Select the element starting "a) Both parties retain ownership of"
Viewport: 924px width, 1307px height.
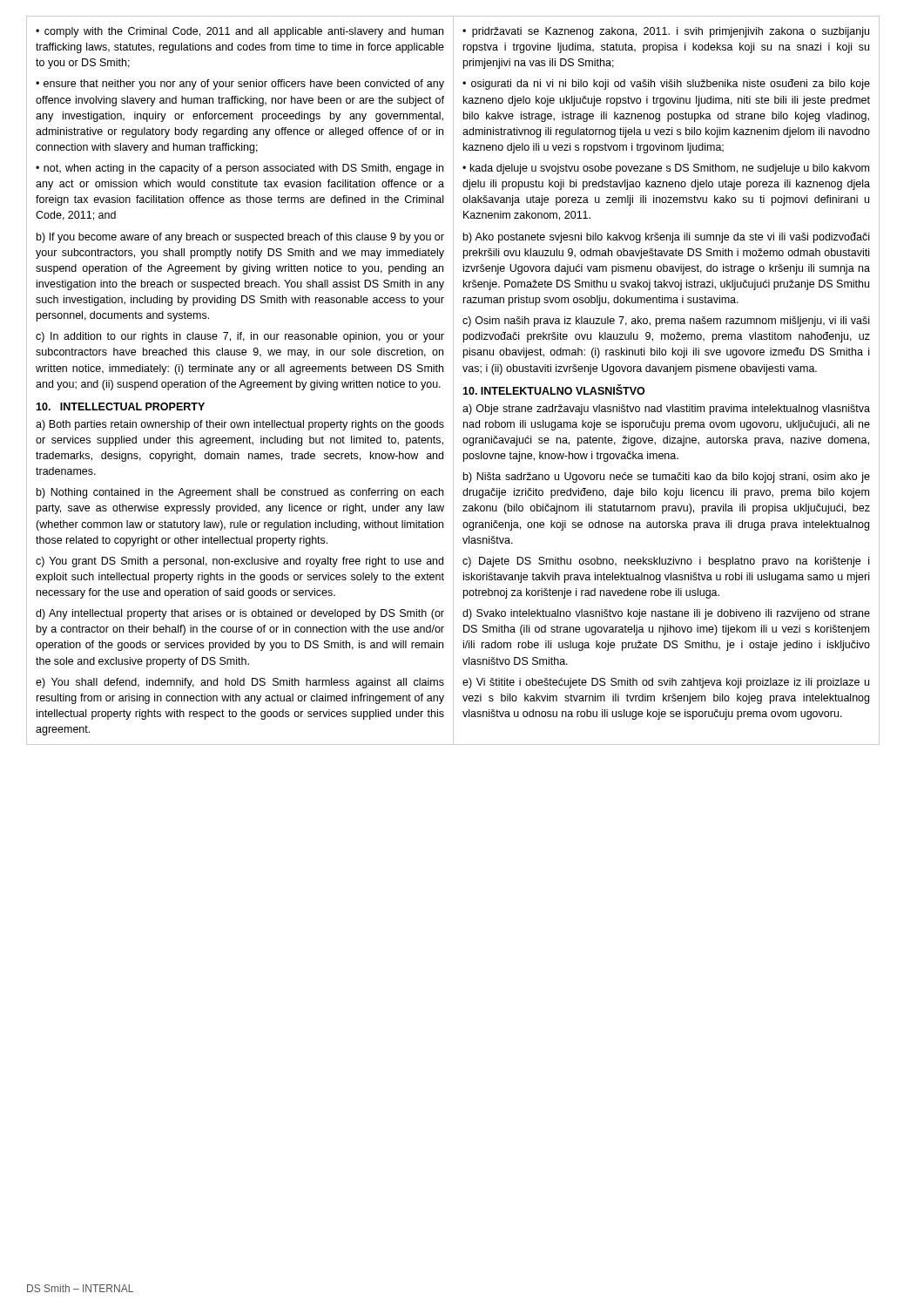point(240,448)
